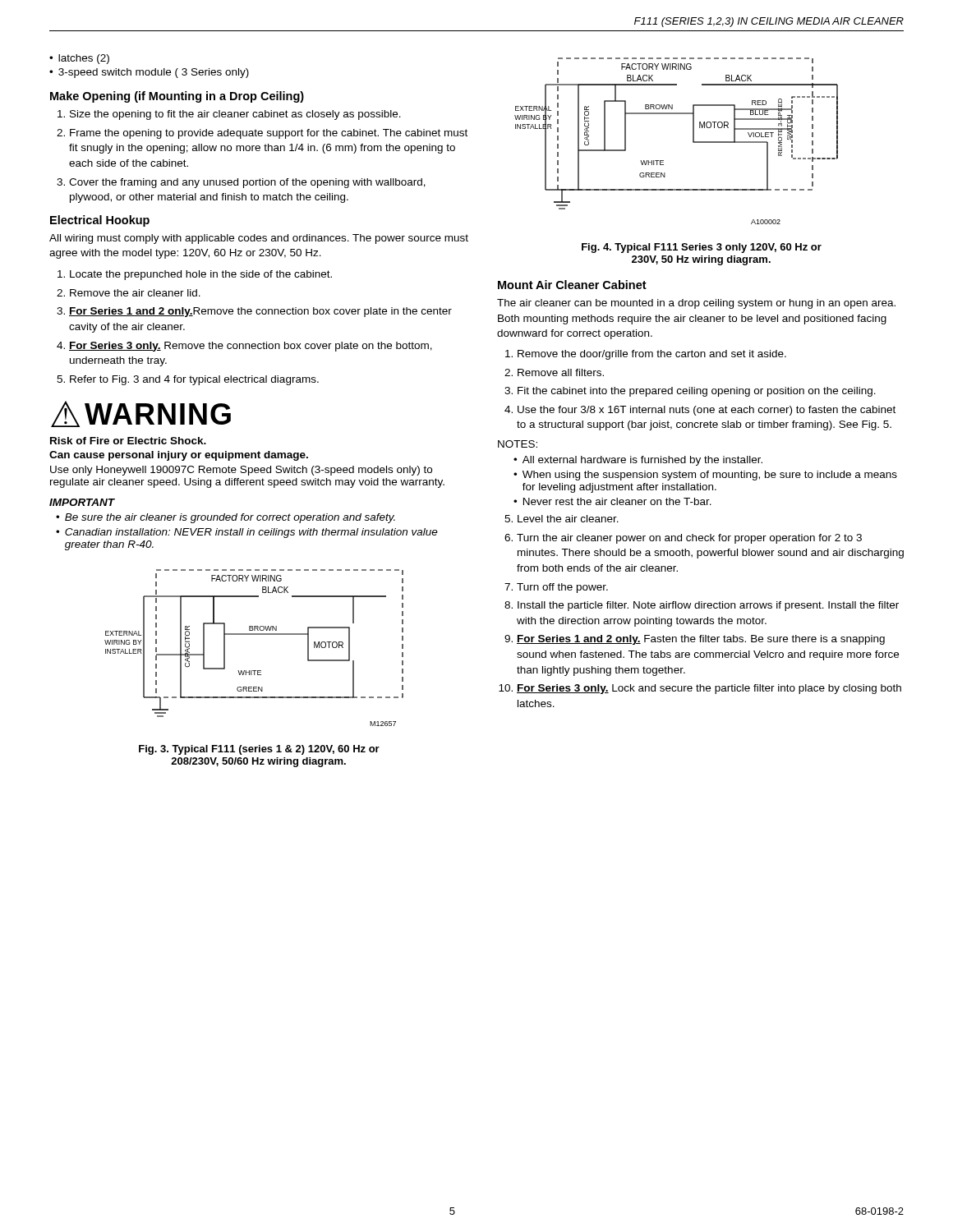
Task: Click on the passage starting "Install the particle"
Action: coord(708,613)
